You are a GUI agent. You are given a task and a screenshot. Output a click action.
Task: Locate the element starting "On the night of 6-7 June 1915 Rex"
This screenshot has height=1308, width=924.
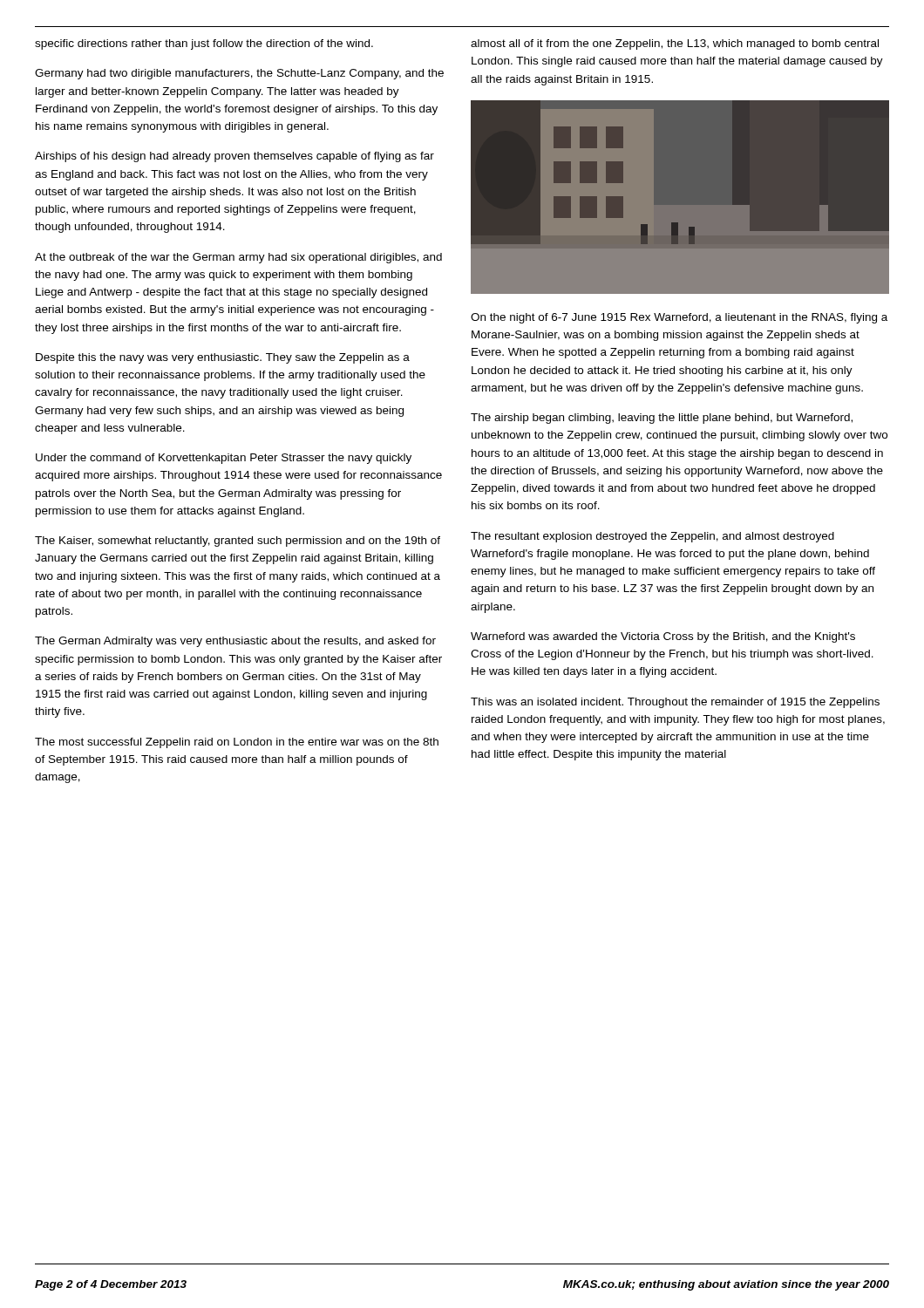coord(679,352)
